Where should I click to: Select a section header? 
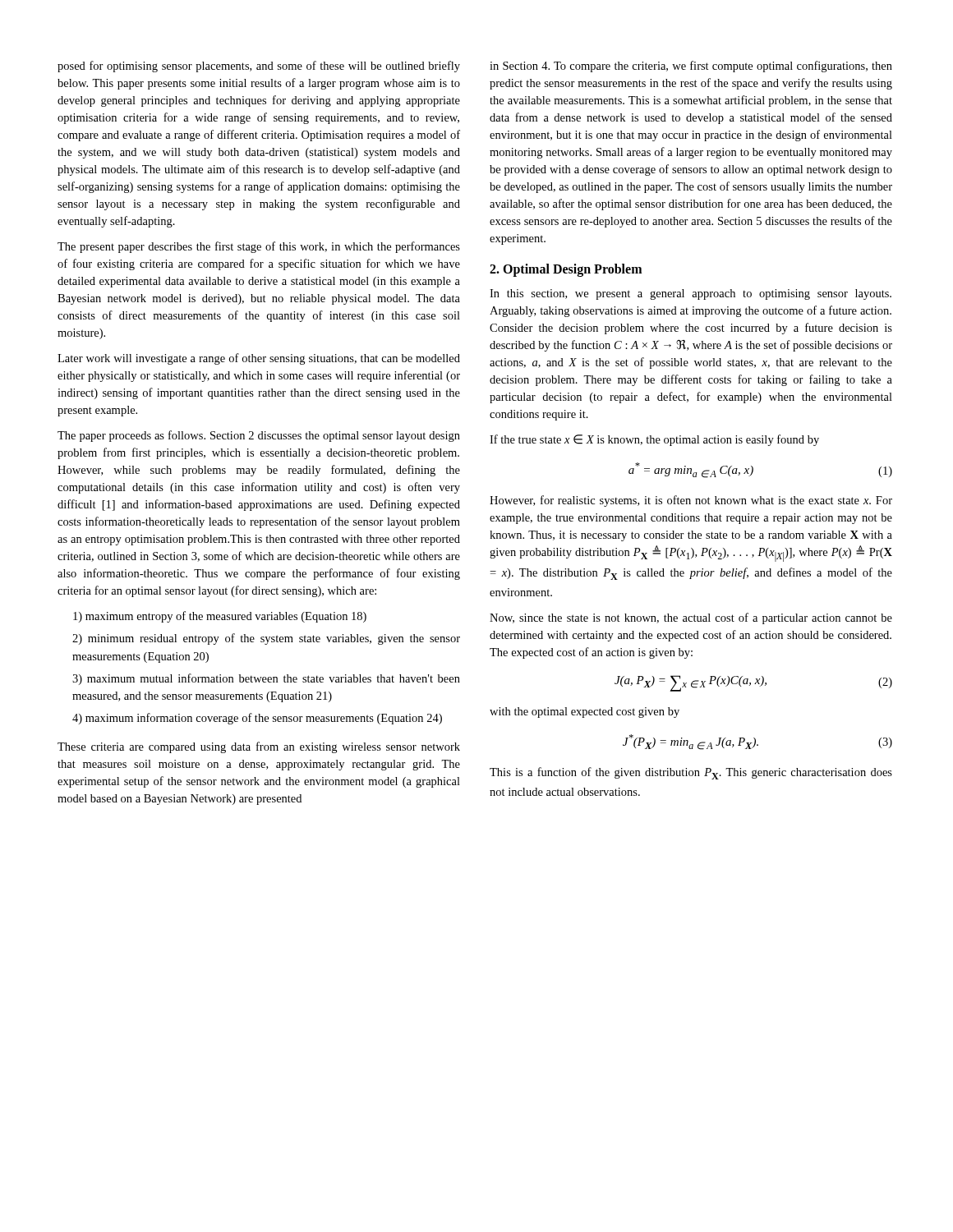[566, 269]
